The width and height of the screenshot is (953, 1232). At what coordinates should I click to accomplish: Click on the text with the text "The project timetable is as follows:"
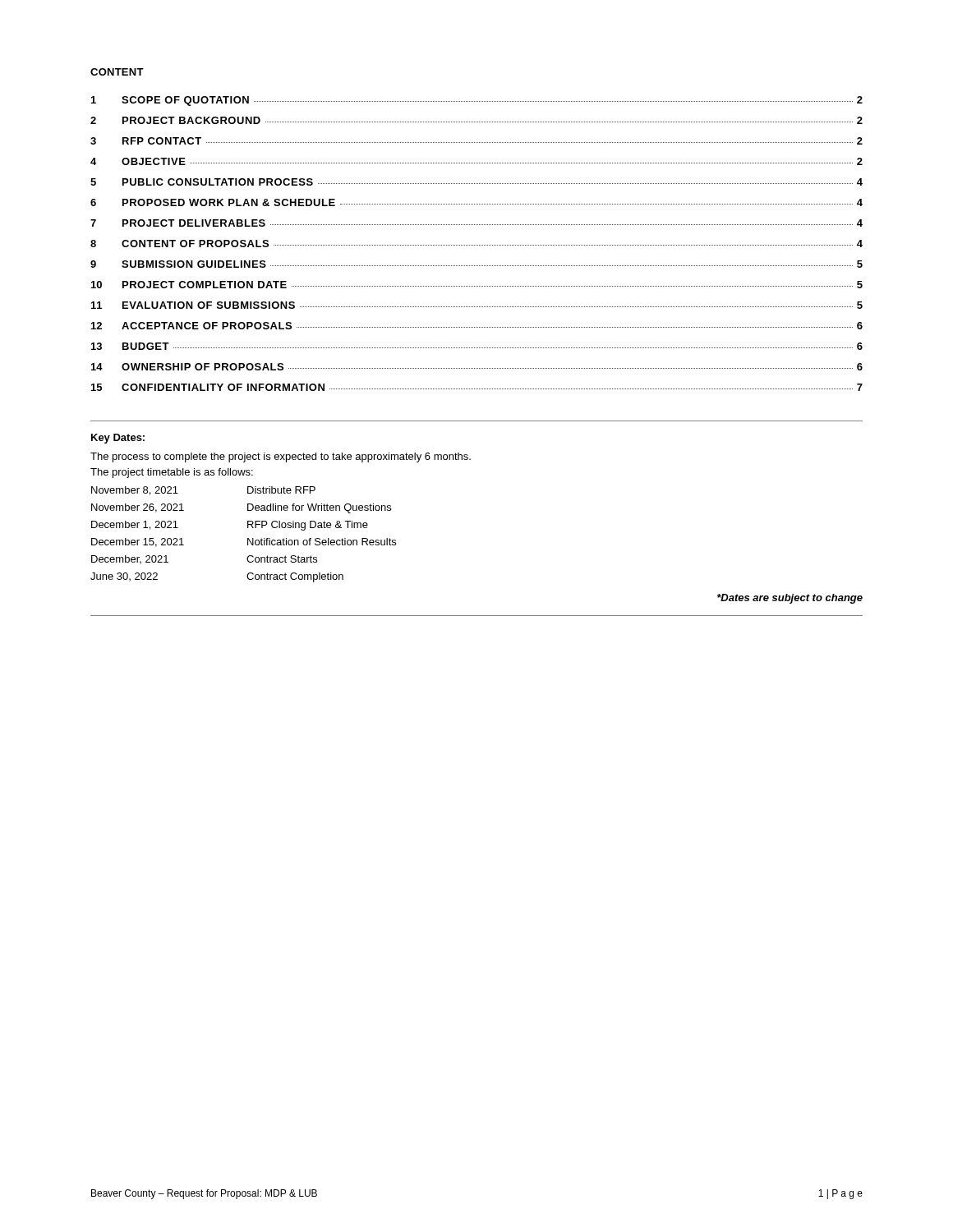[172, 472]
